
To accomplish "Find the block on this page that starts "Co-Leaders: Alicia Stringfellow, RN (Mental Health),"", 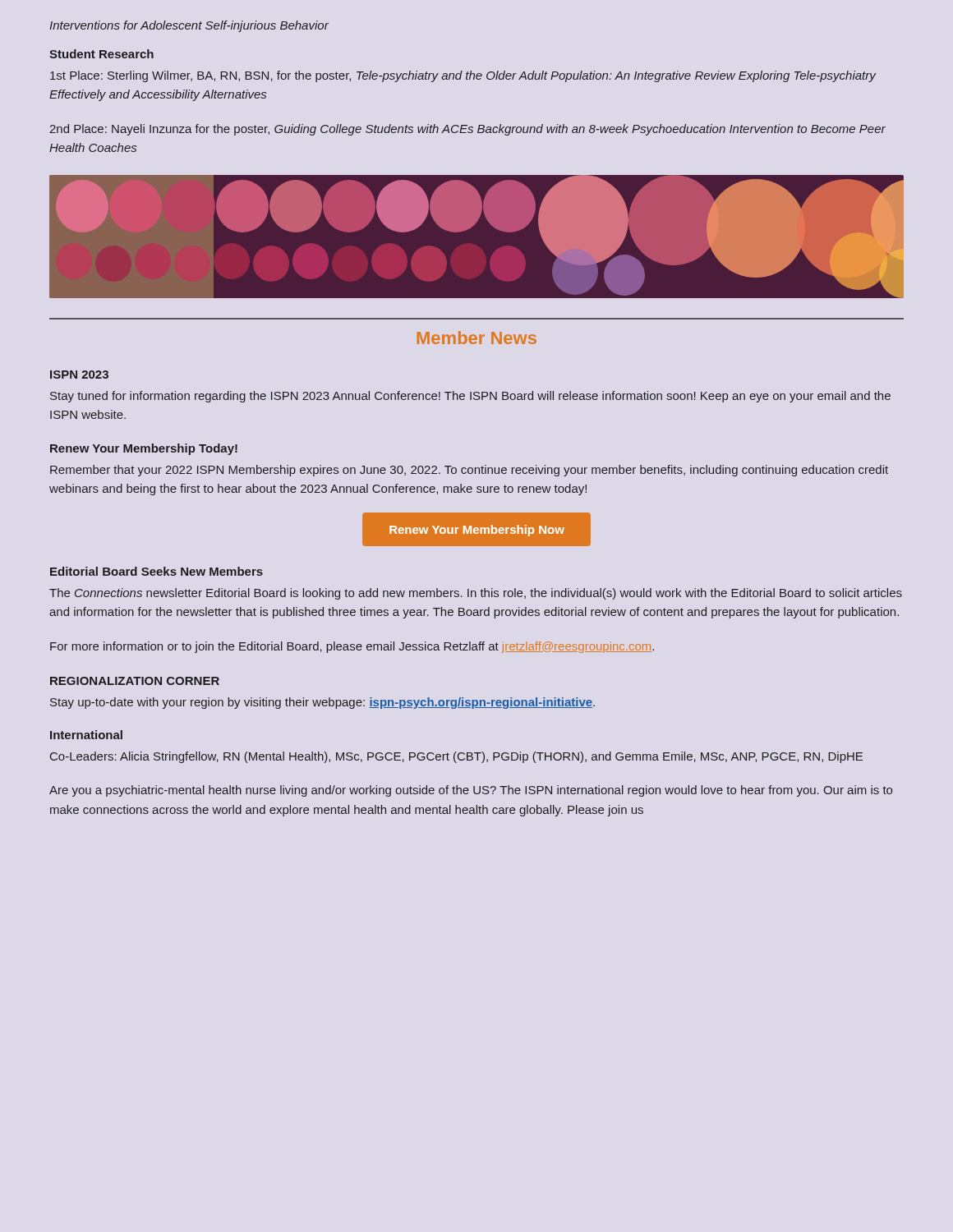I will point(456,756).
